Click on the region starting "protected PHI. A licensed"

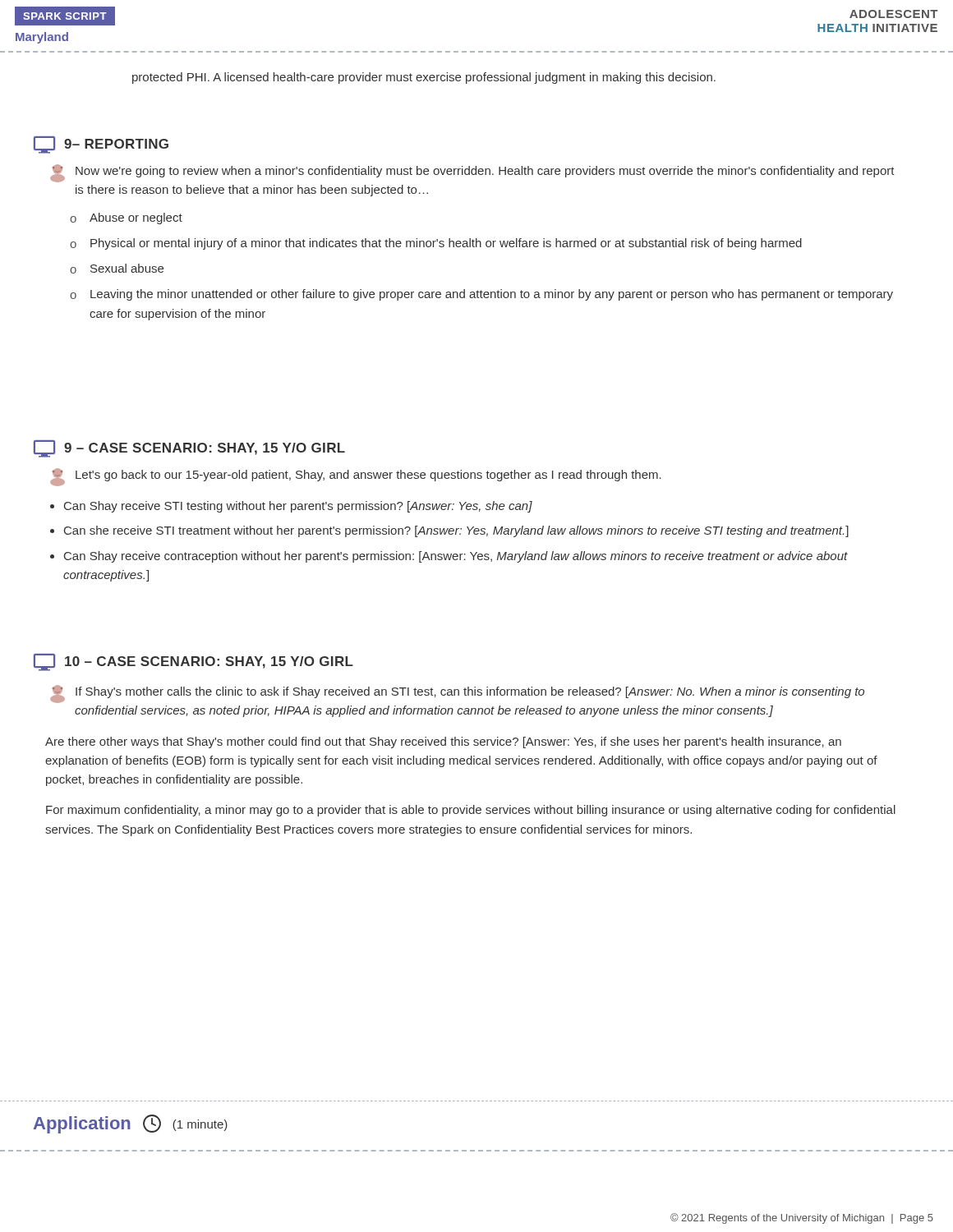click(424, 77)
